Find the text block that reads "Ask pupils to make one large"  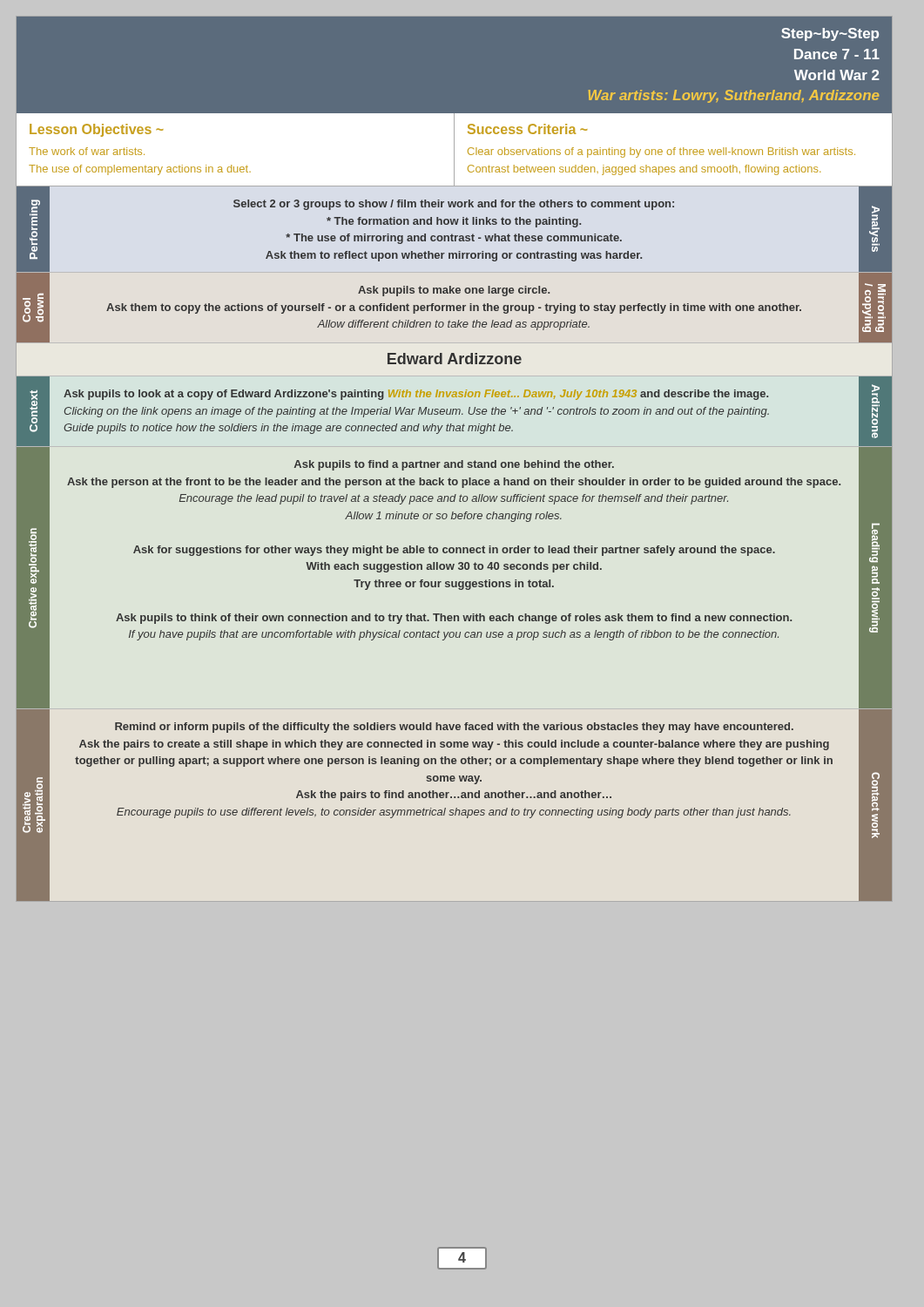tap(454, 307)
